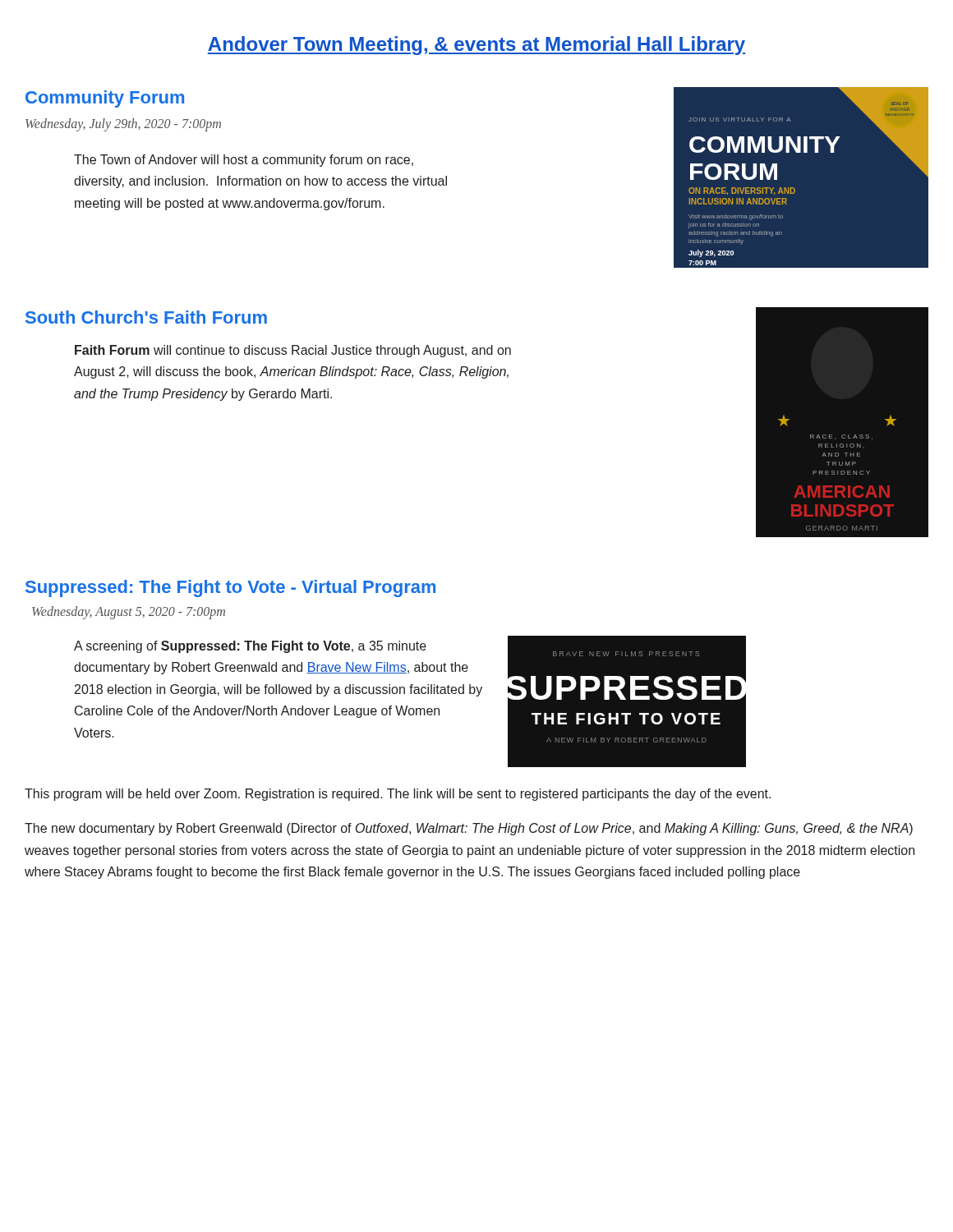Click on the text block starting "Wednesday, July 29th, 2020 - 7:00pm"
The width and height of the screenshot is (953, 1232).
pyautogui.click(x=123, y=124)
